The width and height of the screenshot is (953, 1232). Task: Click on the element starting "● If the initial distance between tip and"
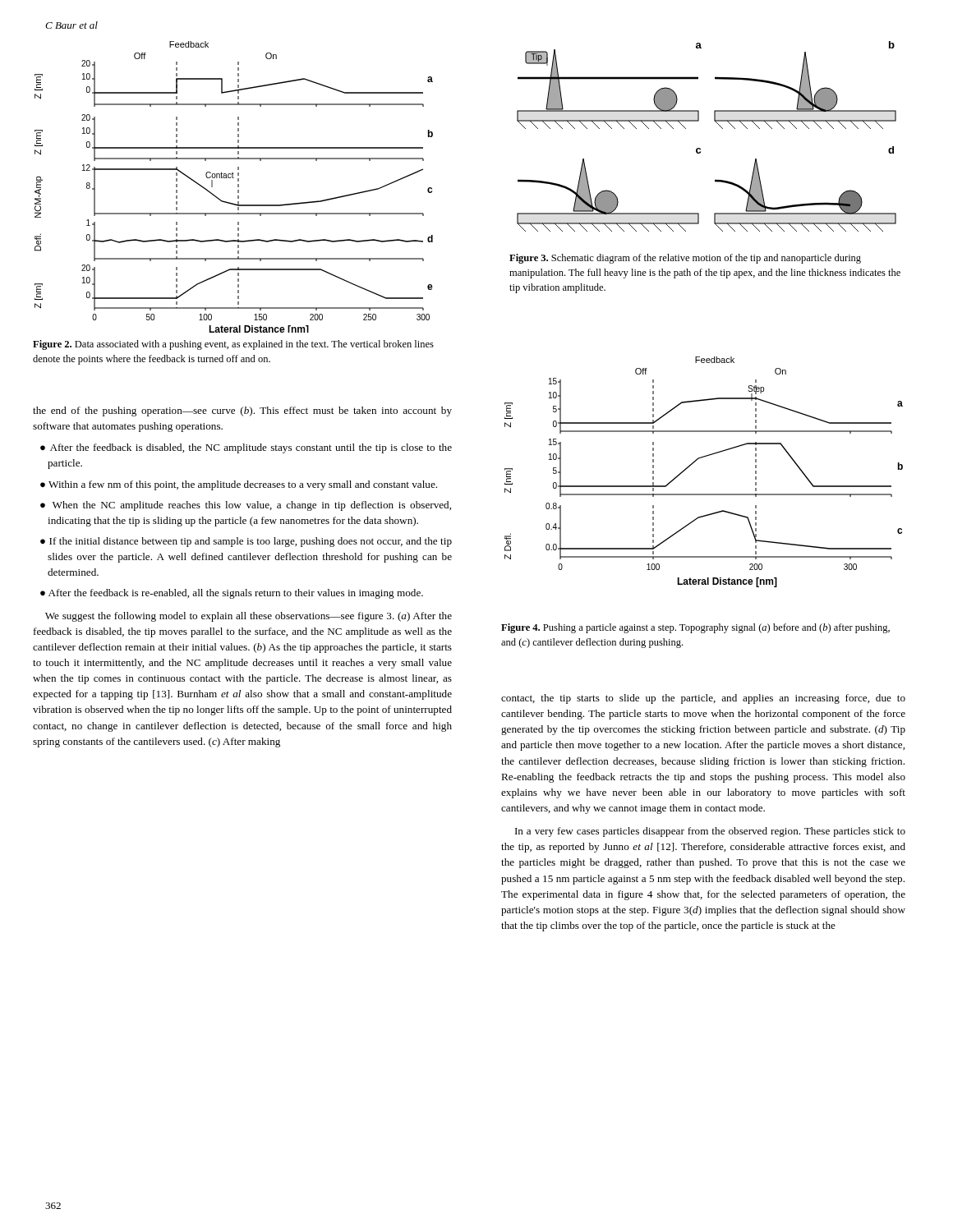246,557
